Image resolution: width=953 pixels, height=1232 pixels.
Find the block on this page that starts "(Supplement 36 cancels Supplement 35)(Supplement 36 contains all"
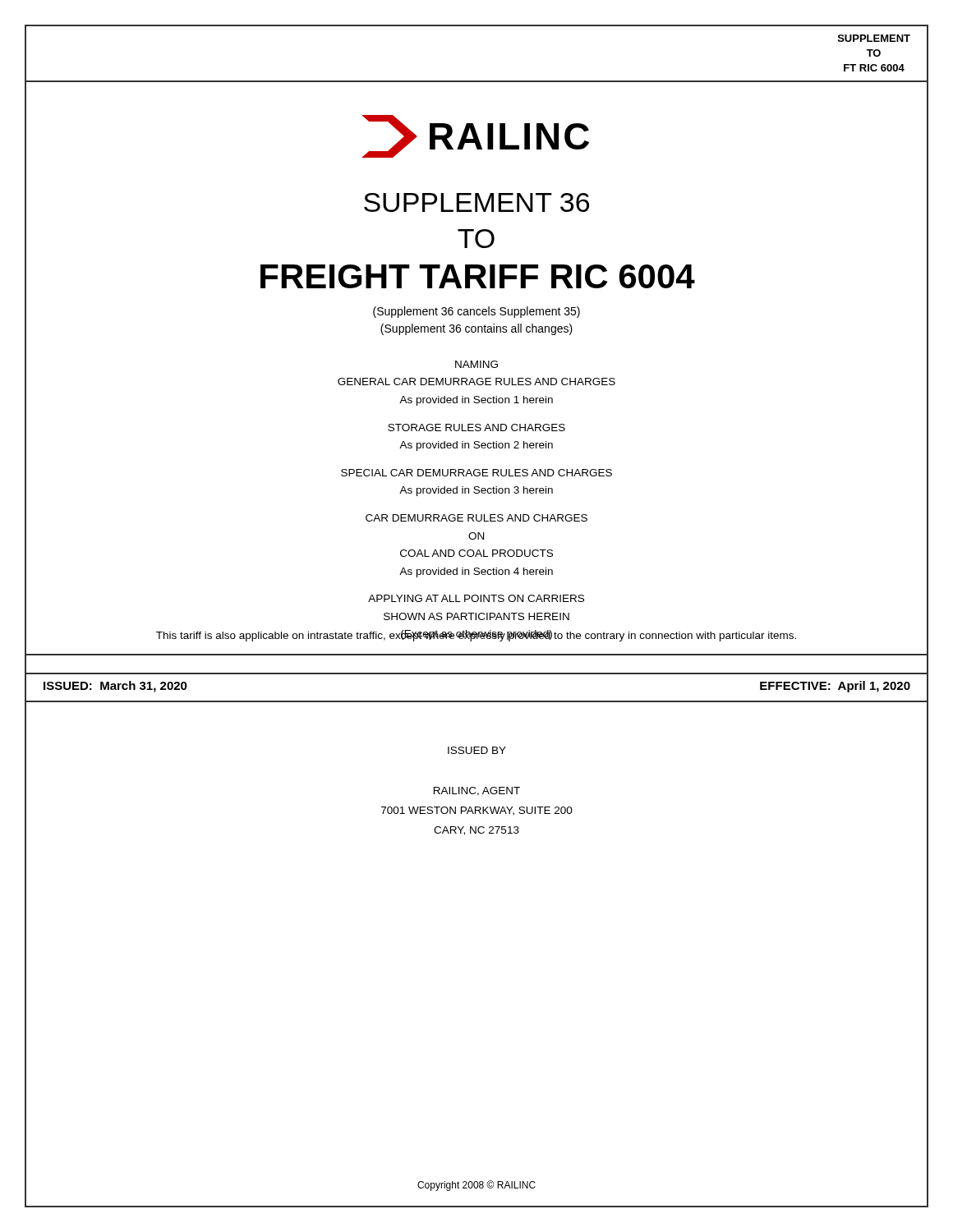476,320
